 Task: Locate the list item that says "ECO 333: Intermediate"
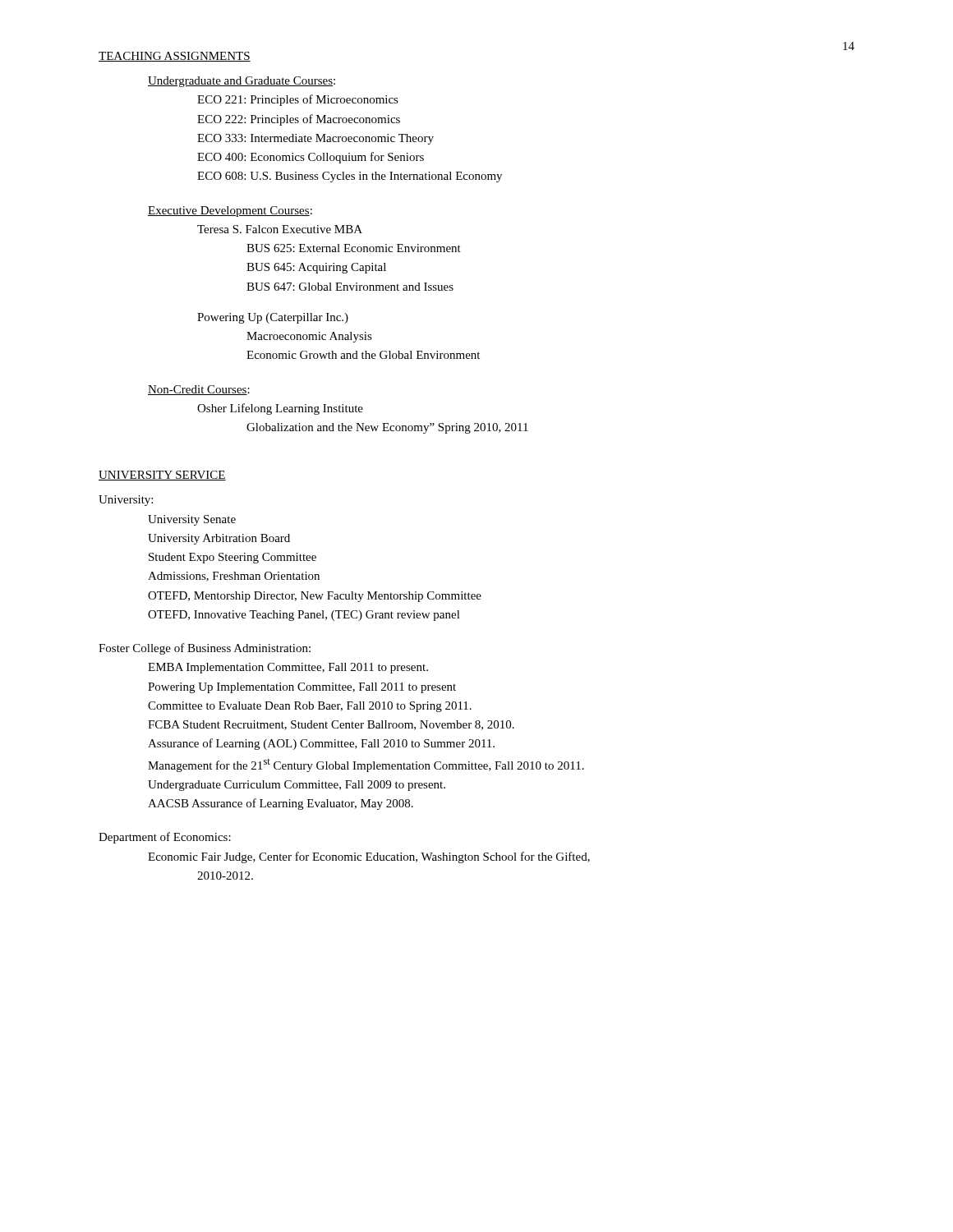pyautogui.click(x=315, y=138)
